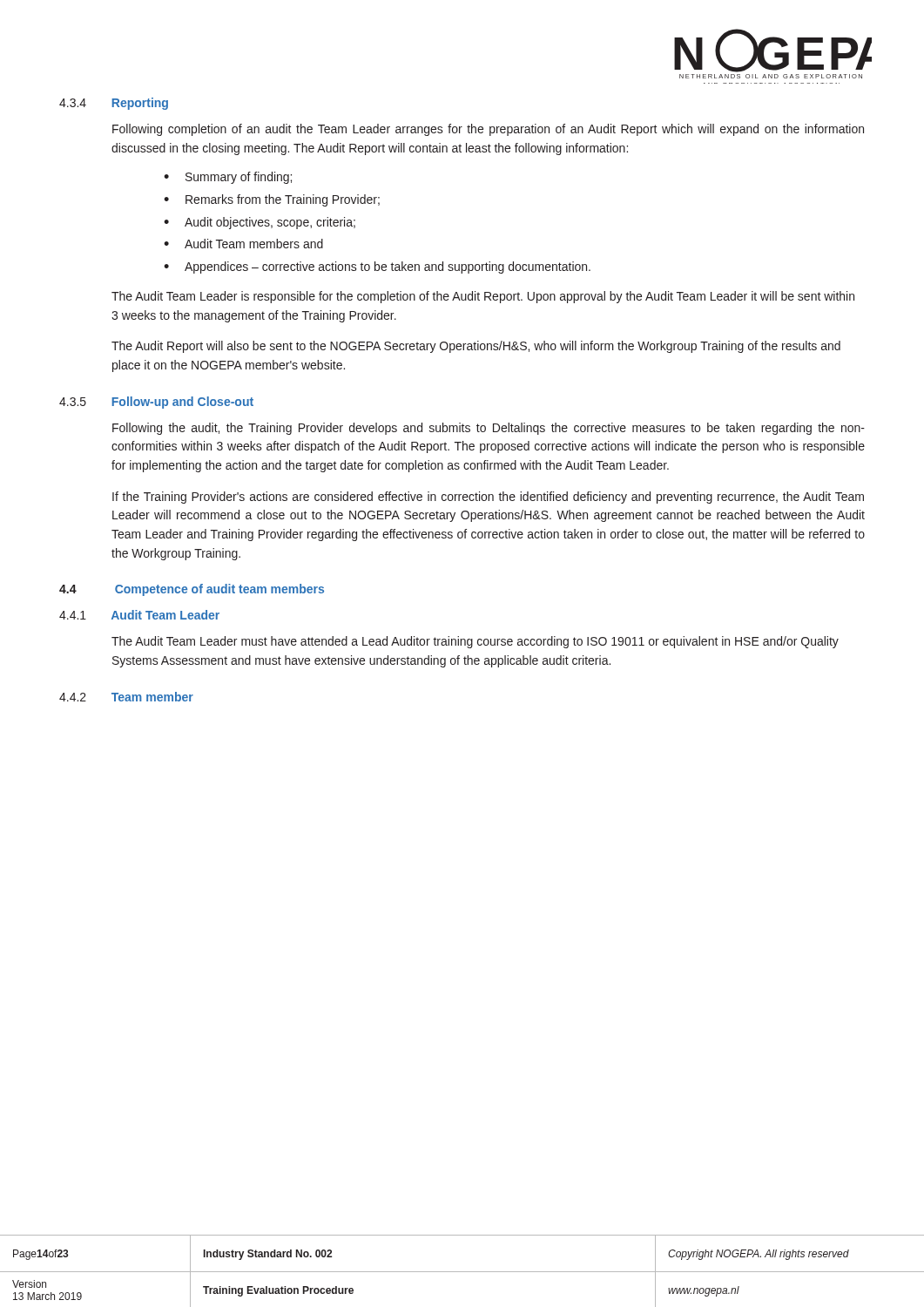
Task: Point to "4.4 Competence of audit team members"
Action: [x=192, y=589]
